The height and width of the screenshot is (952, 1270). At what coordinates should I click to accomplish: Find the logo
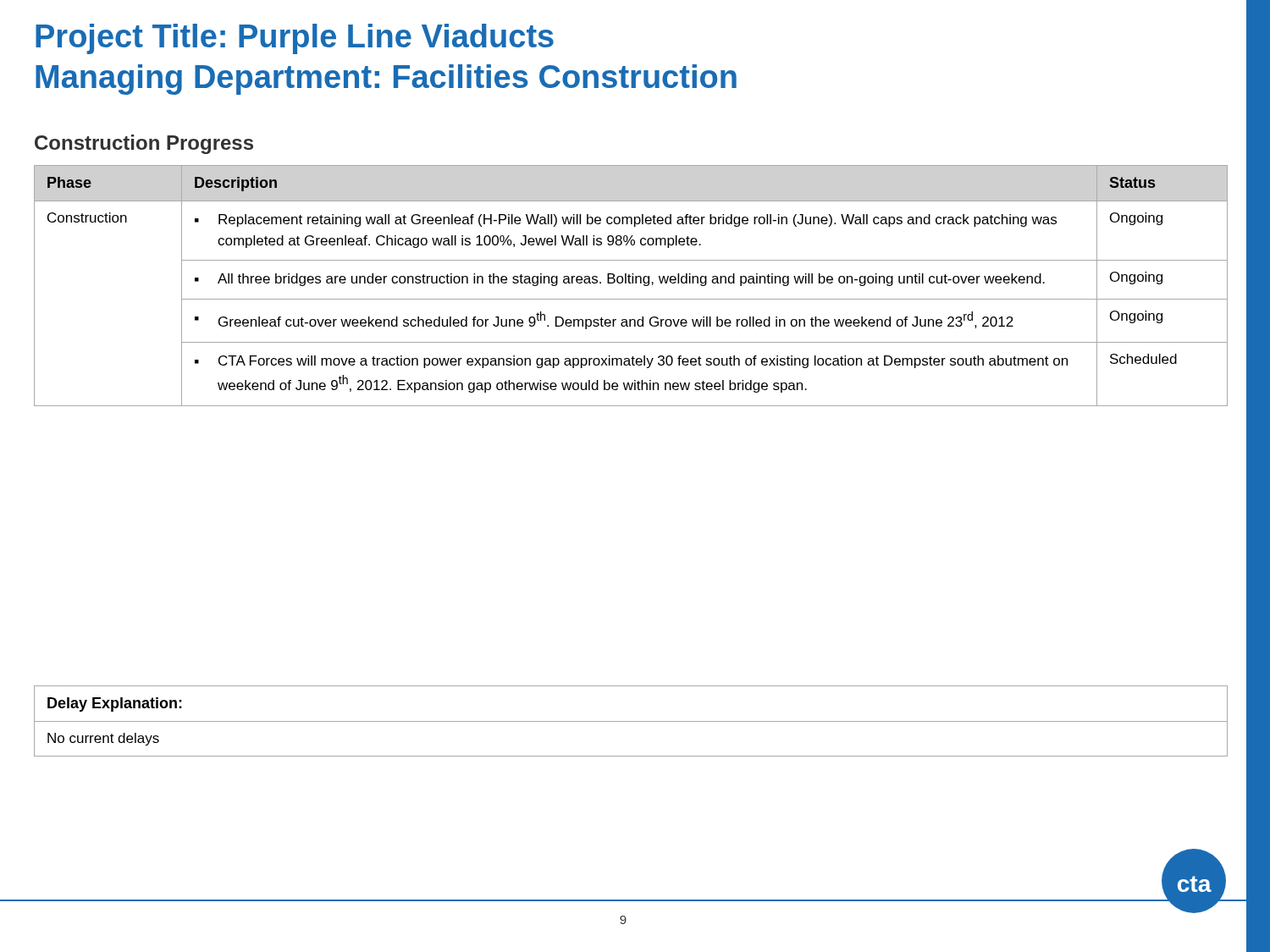tap(1194, 883)
